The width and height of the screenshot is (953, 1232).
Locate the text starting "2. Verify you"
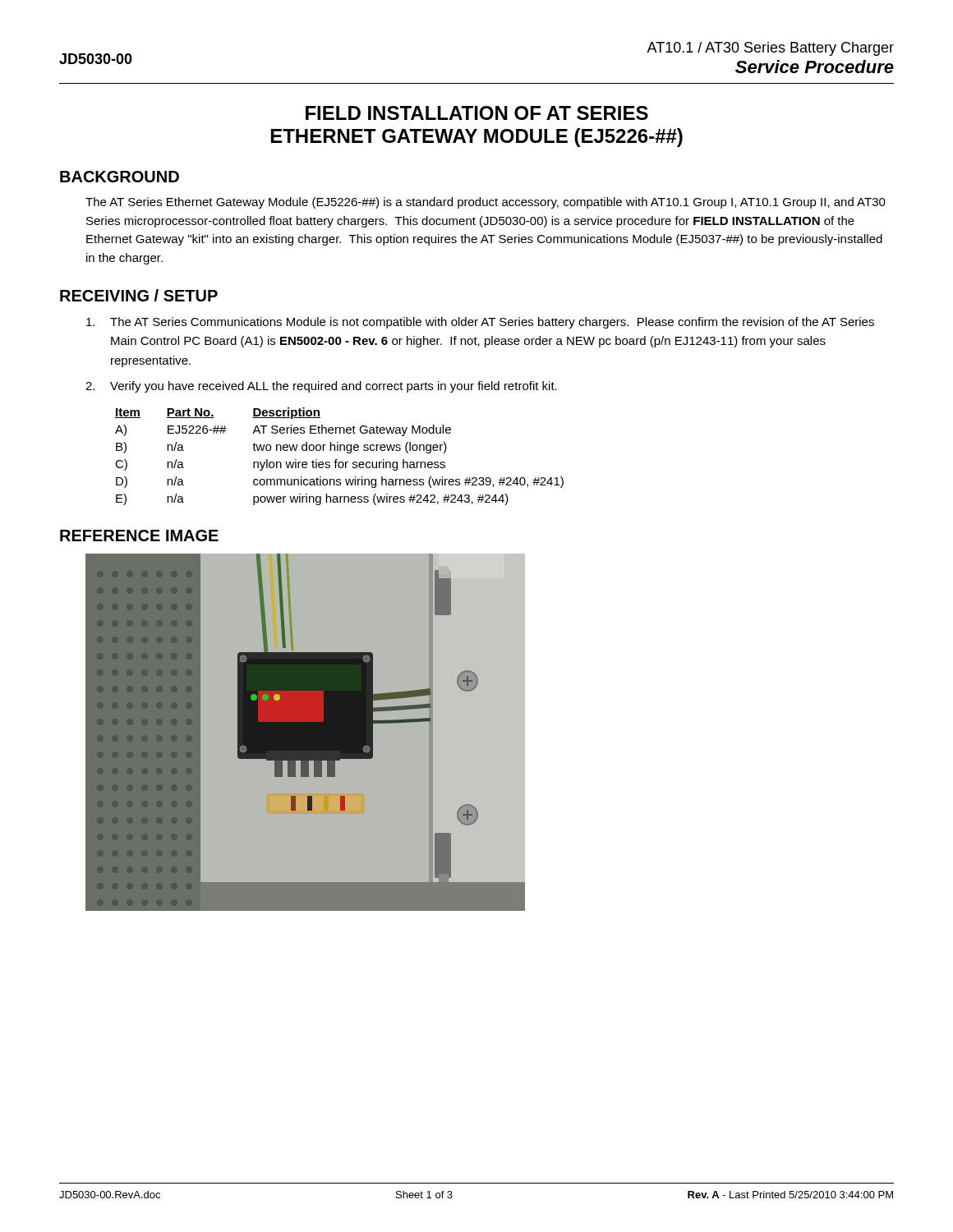click(x=490, y=386)
